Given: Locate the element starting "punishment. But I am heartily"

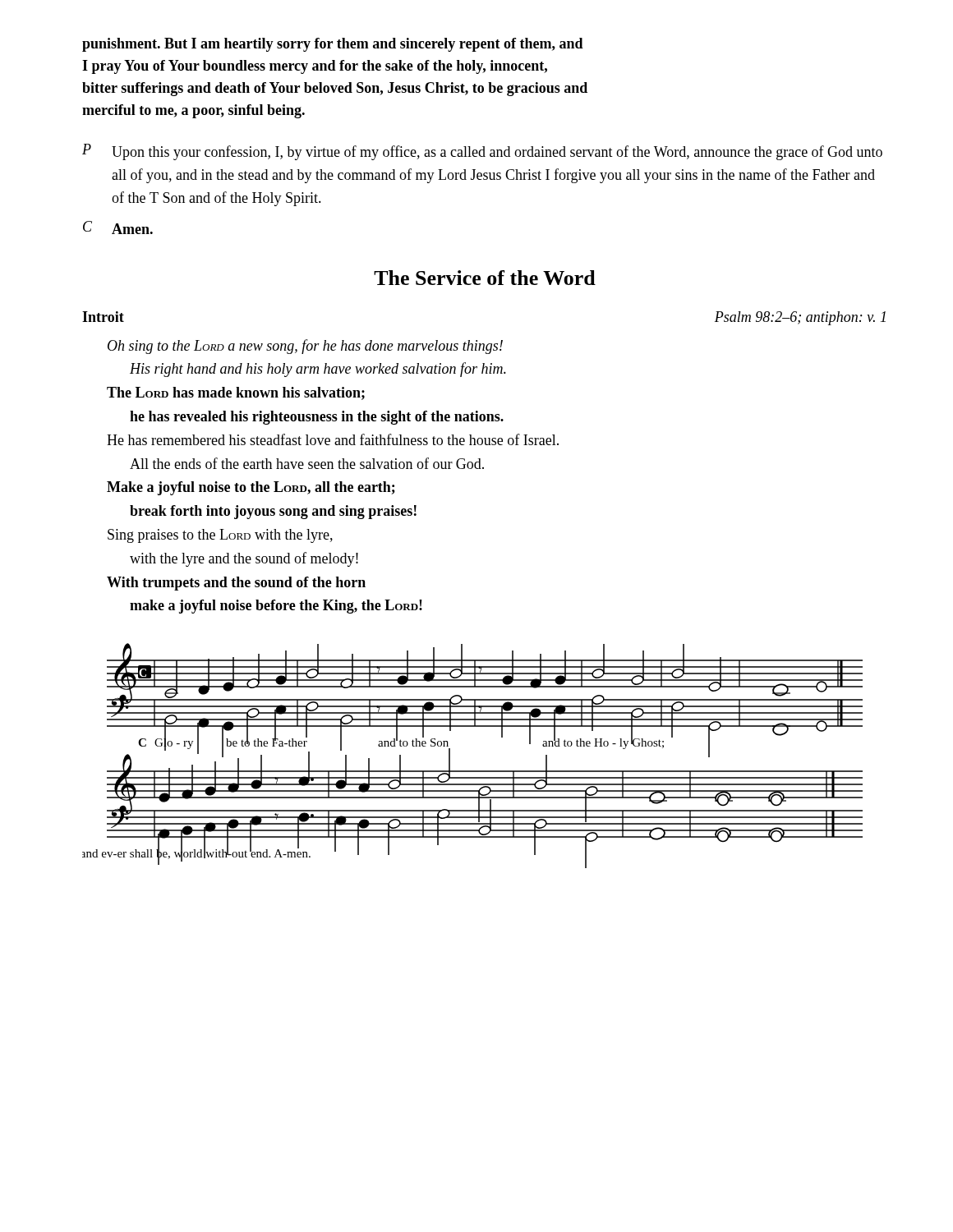Looking at the screenshot, I should (335, 77).
